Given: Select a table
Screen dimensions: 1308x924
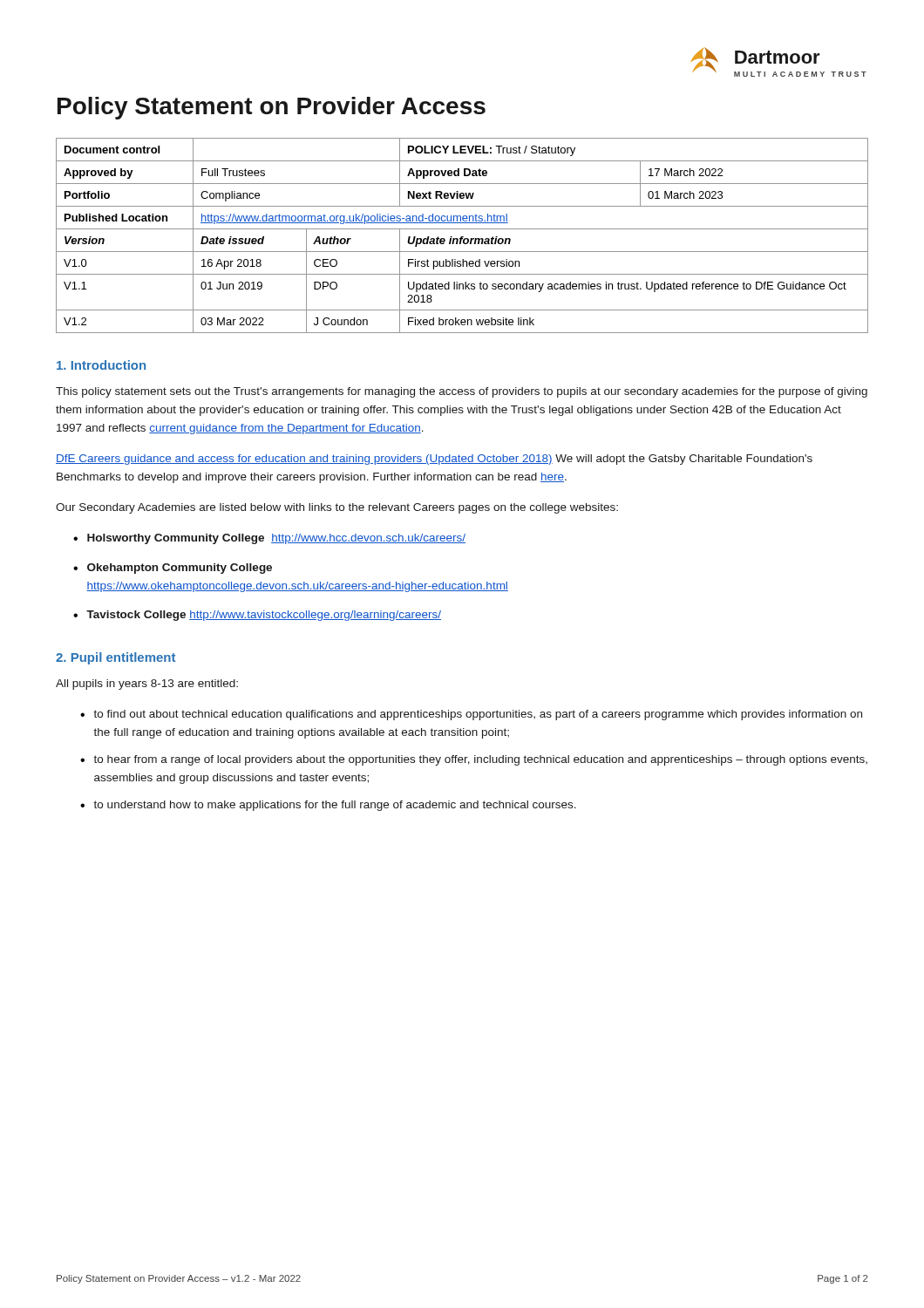Looking at the screenshot, I should click(x=462, y=235).
